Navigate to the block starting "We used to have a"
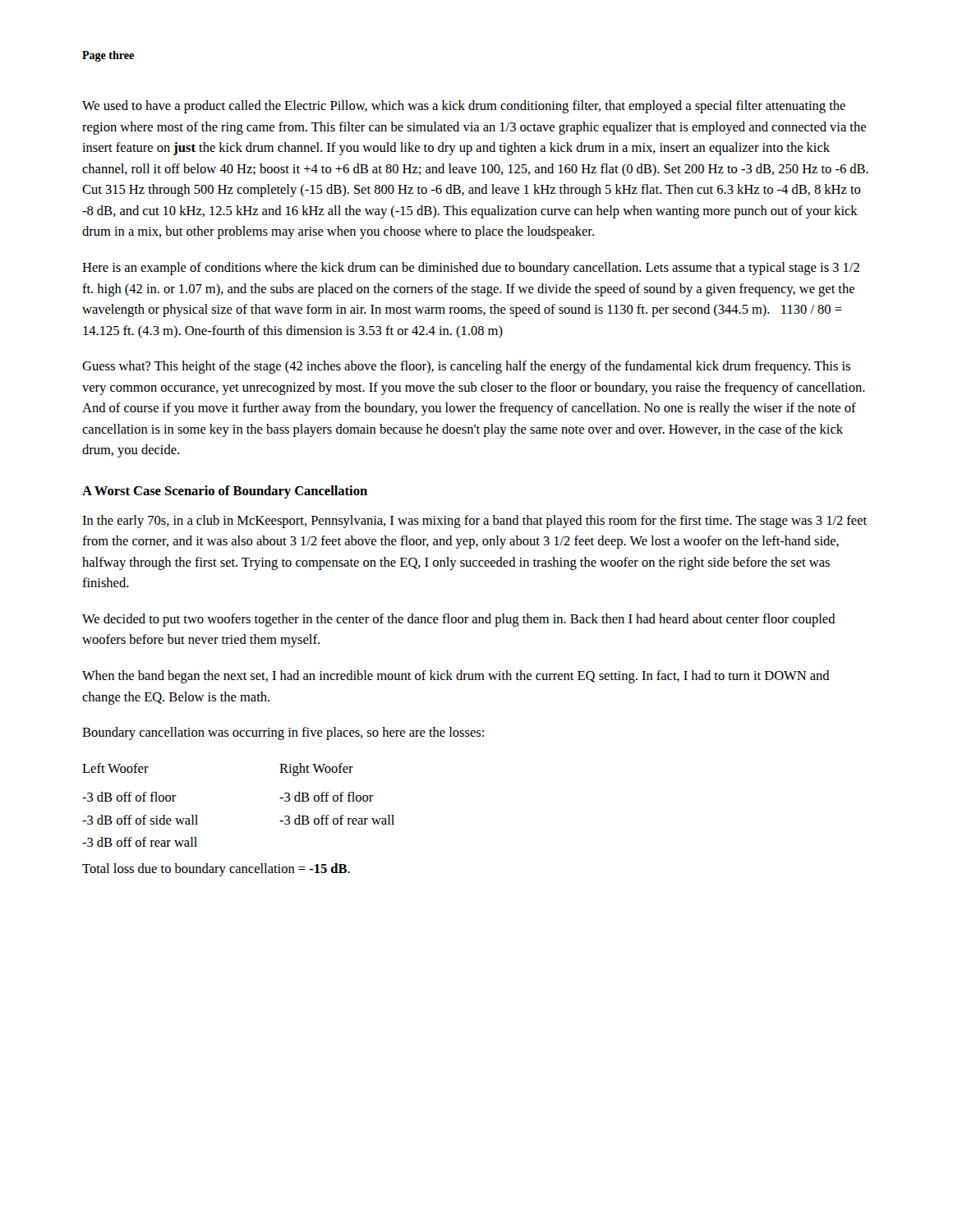 (476, 168)
